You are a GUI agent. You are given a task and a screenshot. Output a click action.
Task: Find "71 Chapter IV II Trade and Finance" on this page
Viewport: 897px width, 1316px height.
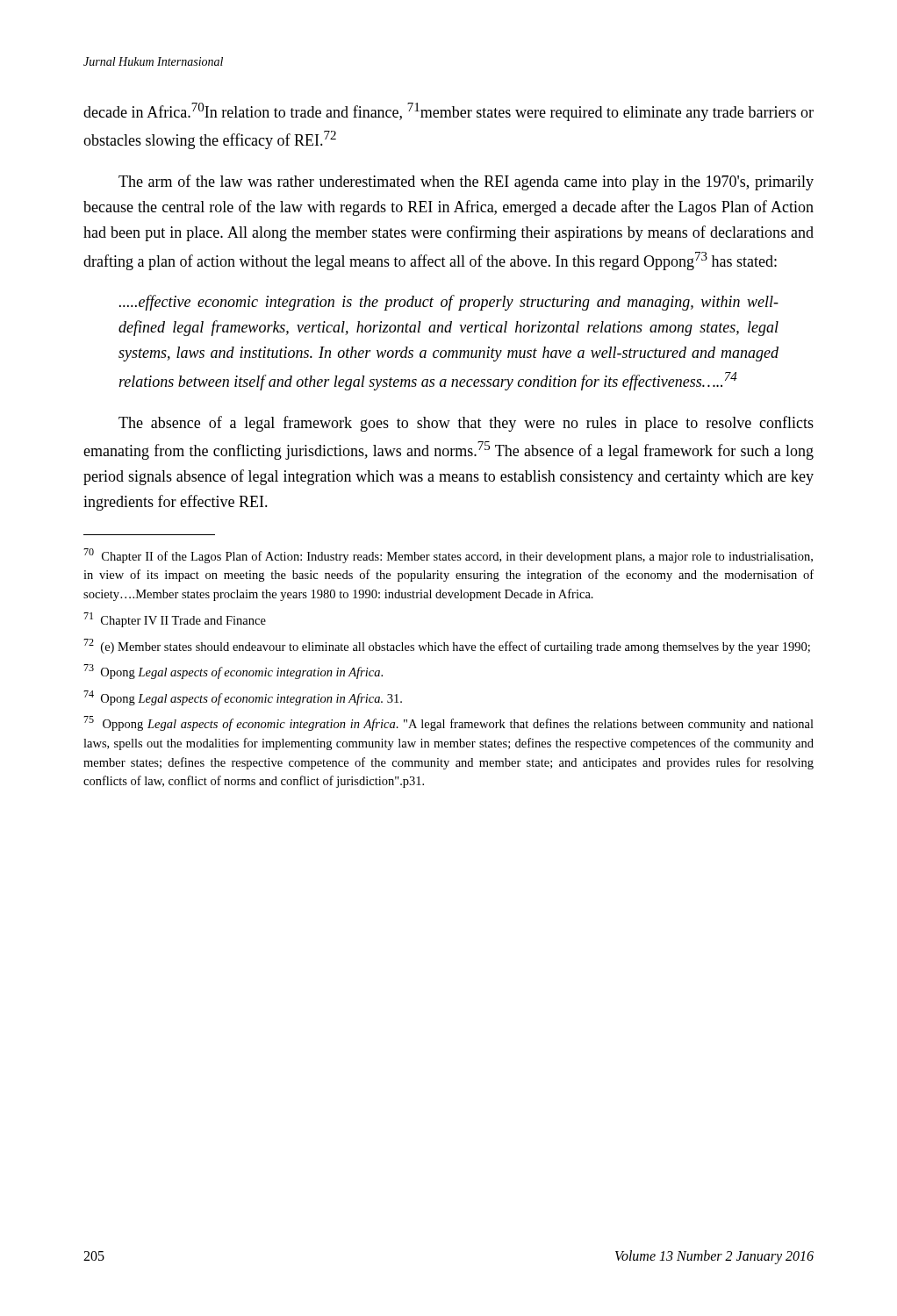[x=175, y=618]
